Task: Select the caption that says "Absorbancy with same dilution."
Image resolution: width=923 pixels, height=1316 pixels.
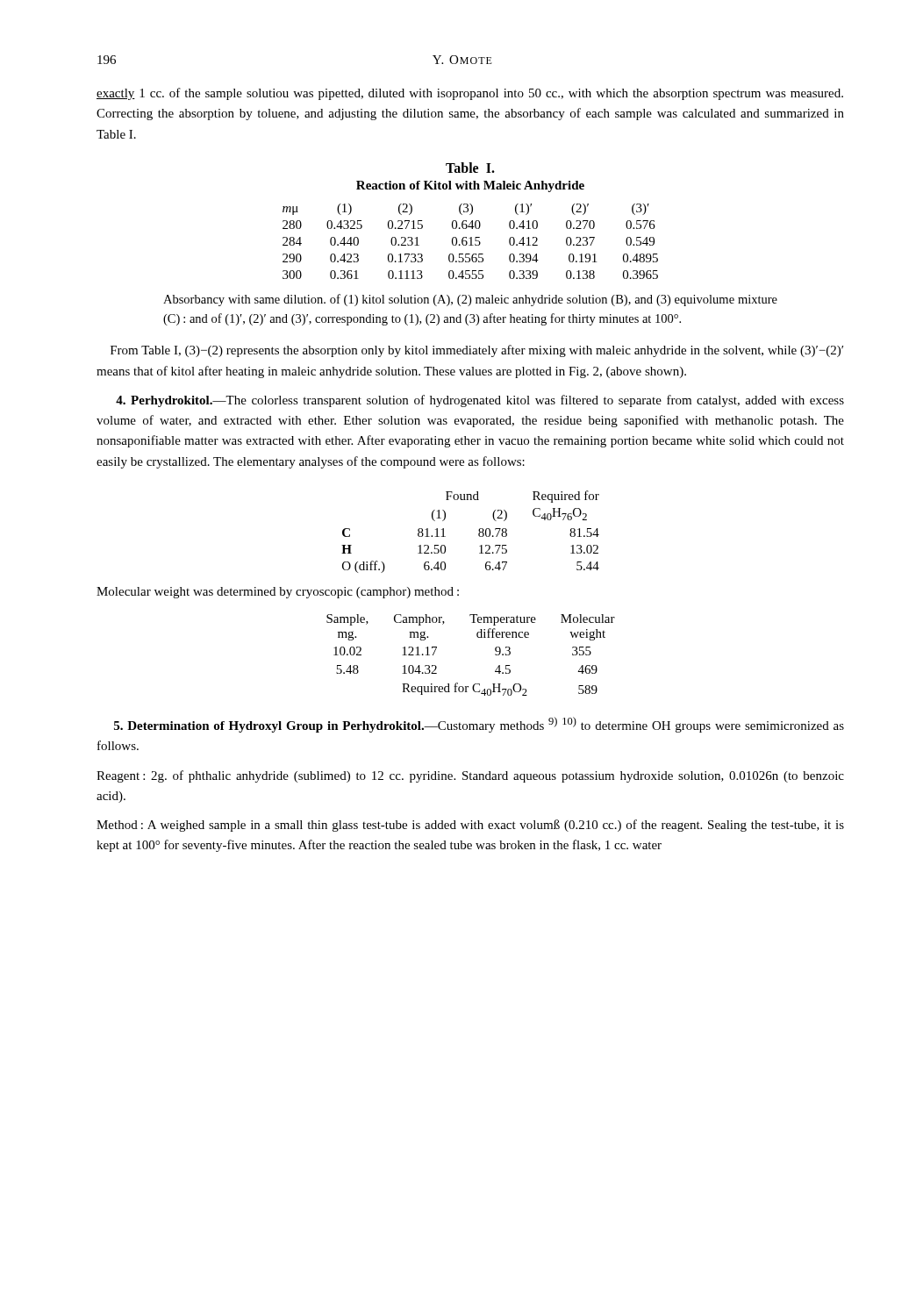Action: 470,308
